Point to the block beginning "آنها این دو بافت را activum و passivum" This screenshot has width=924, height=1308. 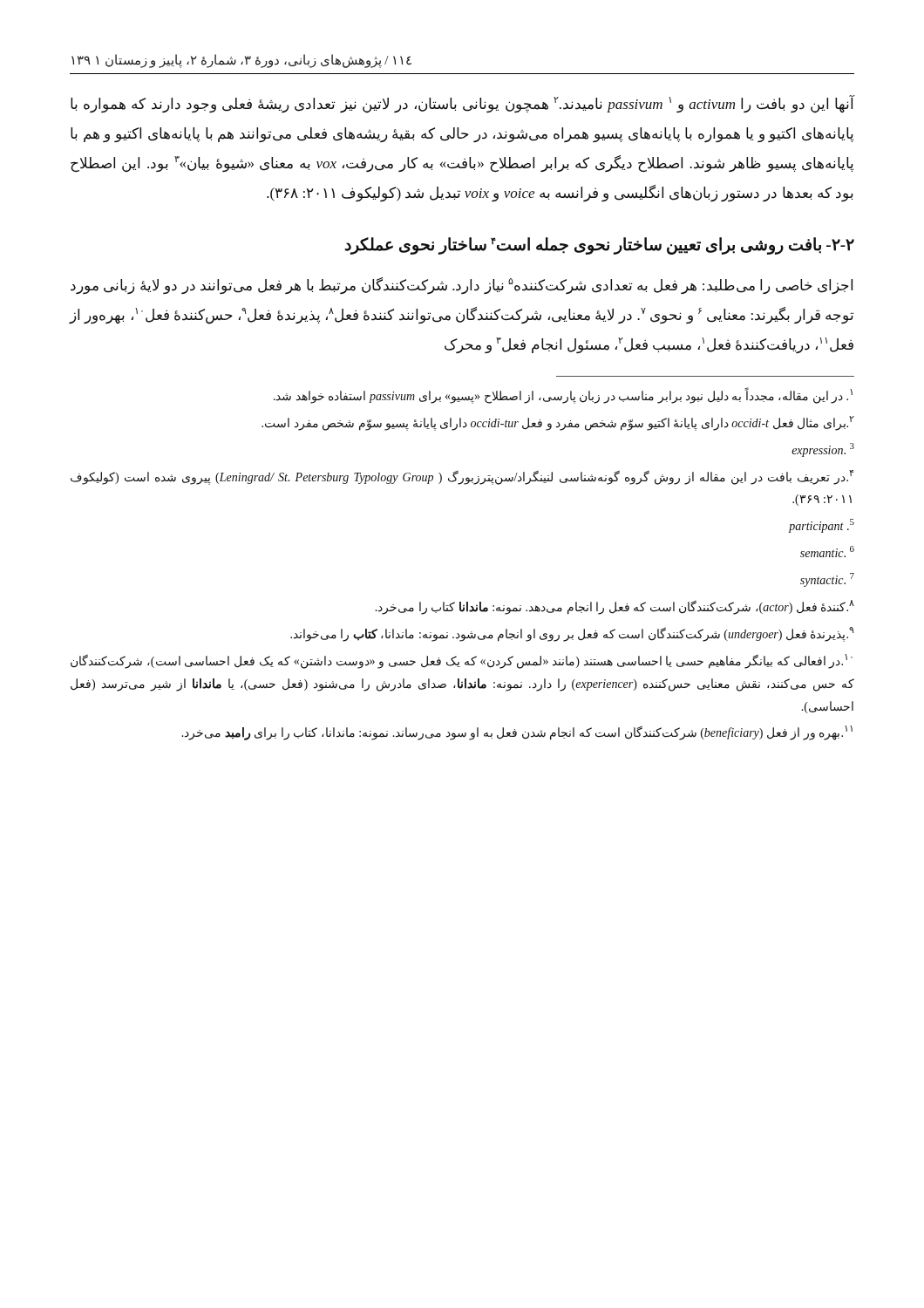point(462,148)
